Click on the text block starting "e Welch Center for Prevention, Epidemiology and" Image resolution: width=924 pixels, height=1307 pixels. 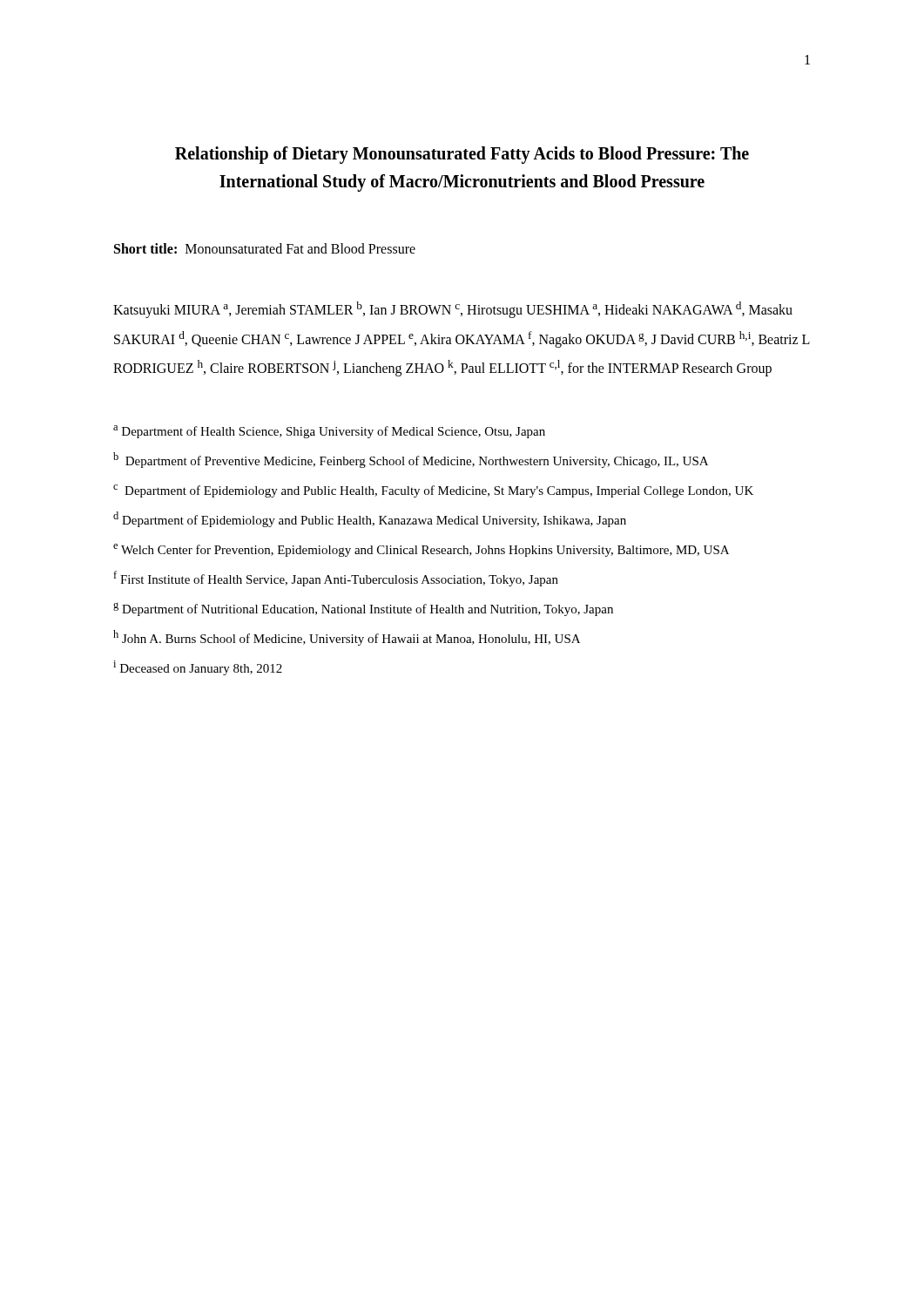[421, 548]
